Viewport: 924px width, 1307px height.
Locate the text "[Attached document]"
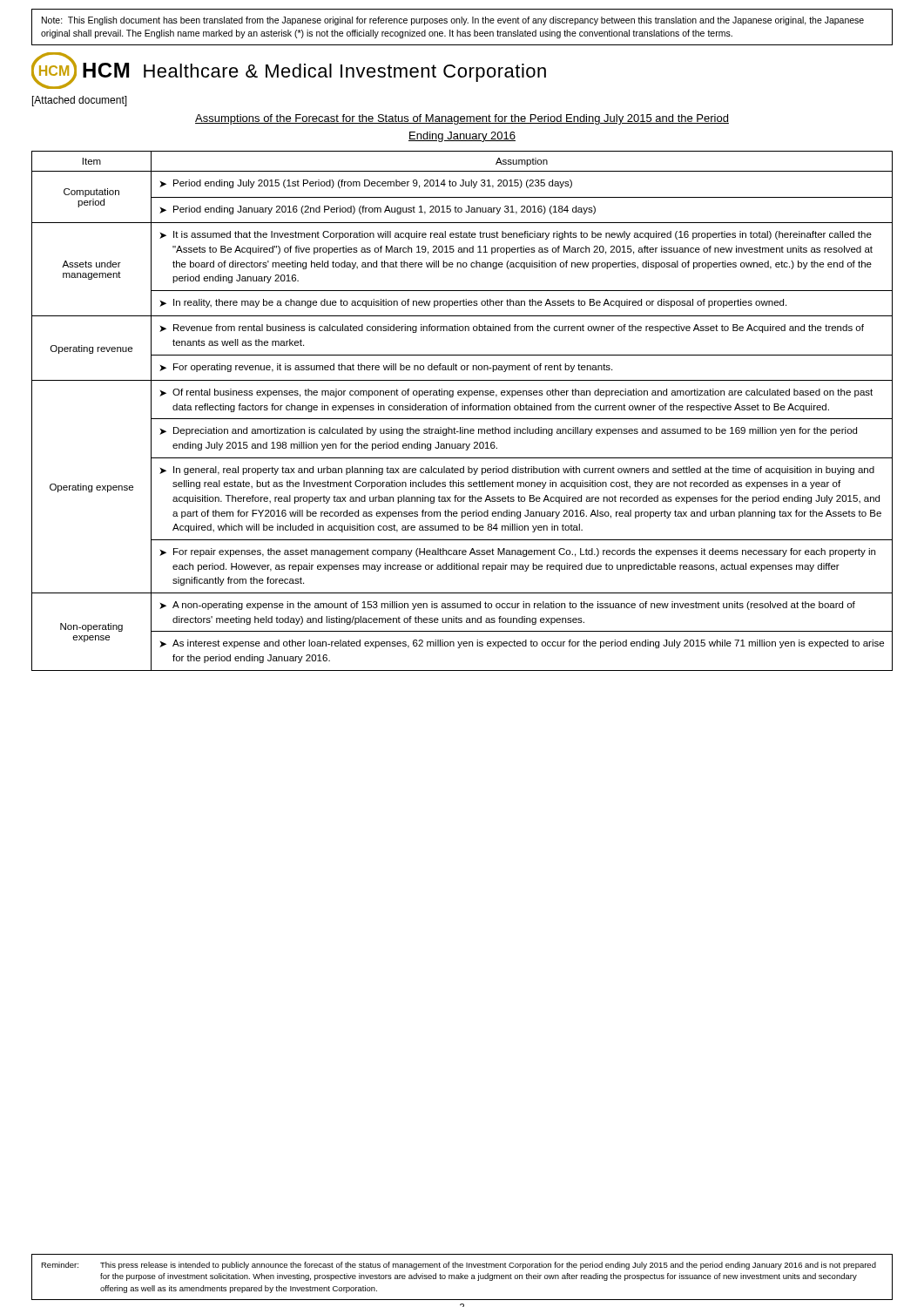(79, 101)
